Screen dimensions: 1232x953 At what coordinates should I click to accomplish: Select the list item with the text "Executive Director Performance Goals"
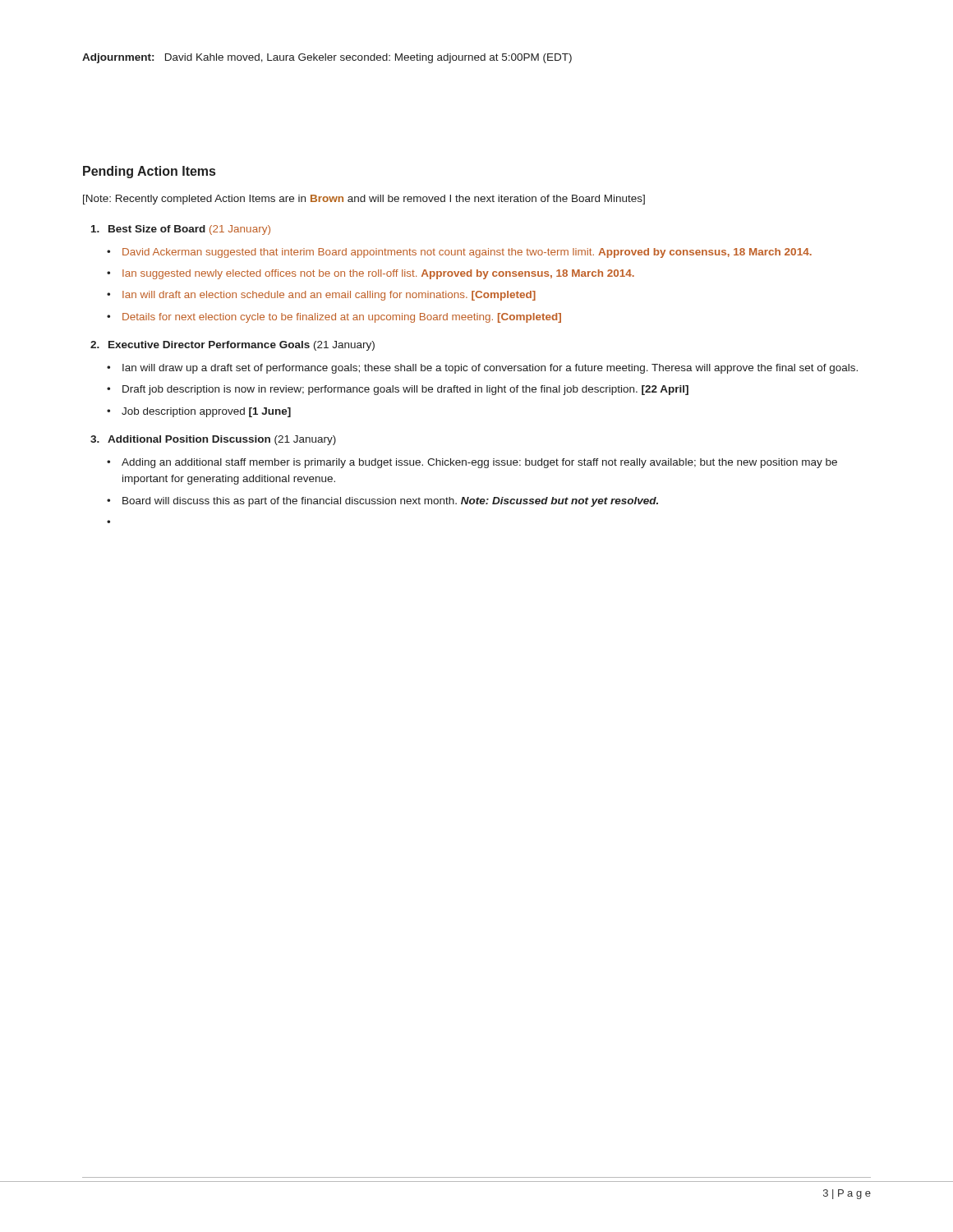point(488,379)
